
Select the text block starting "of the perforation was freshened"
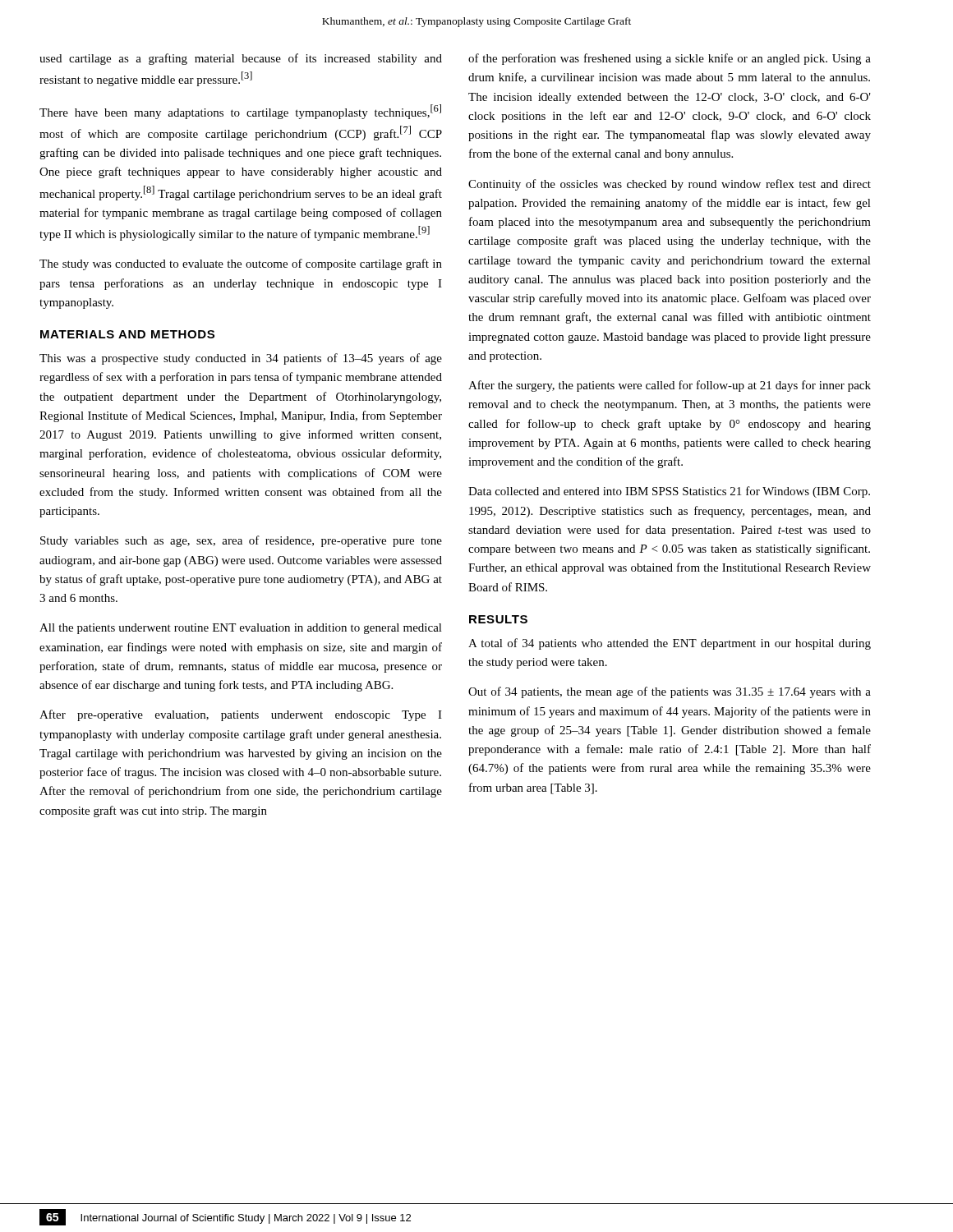click(670, 107)
